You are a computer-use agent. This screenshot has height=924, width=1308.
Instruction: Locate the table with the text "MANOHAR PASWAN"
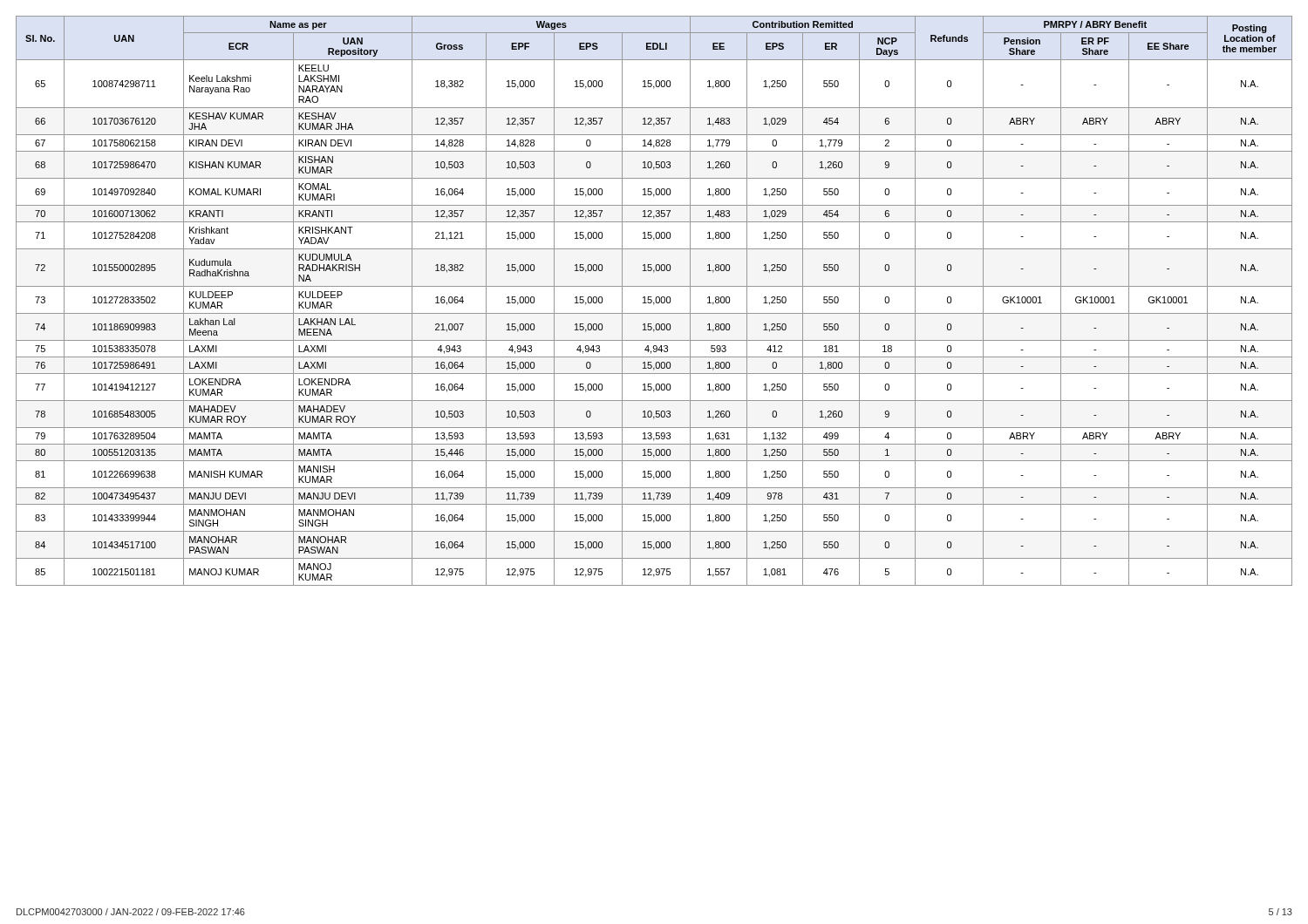pyautogui.click(x=654, y=301)
